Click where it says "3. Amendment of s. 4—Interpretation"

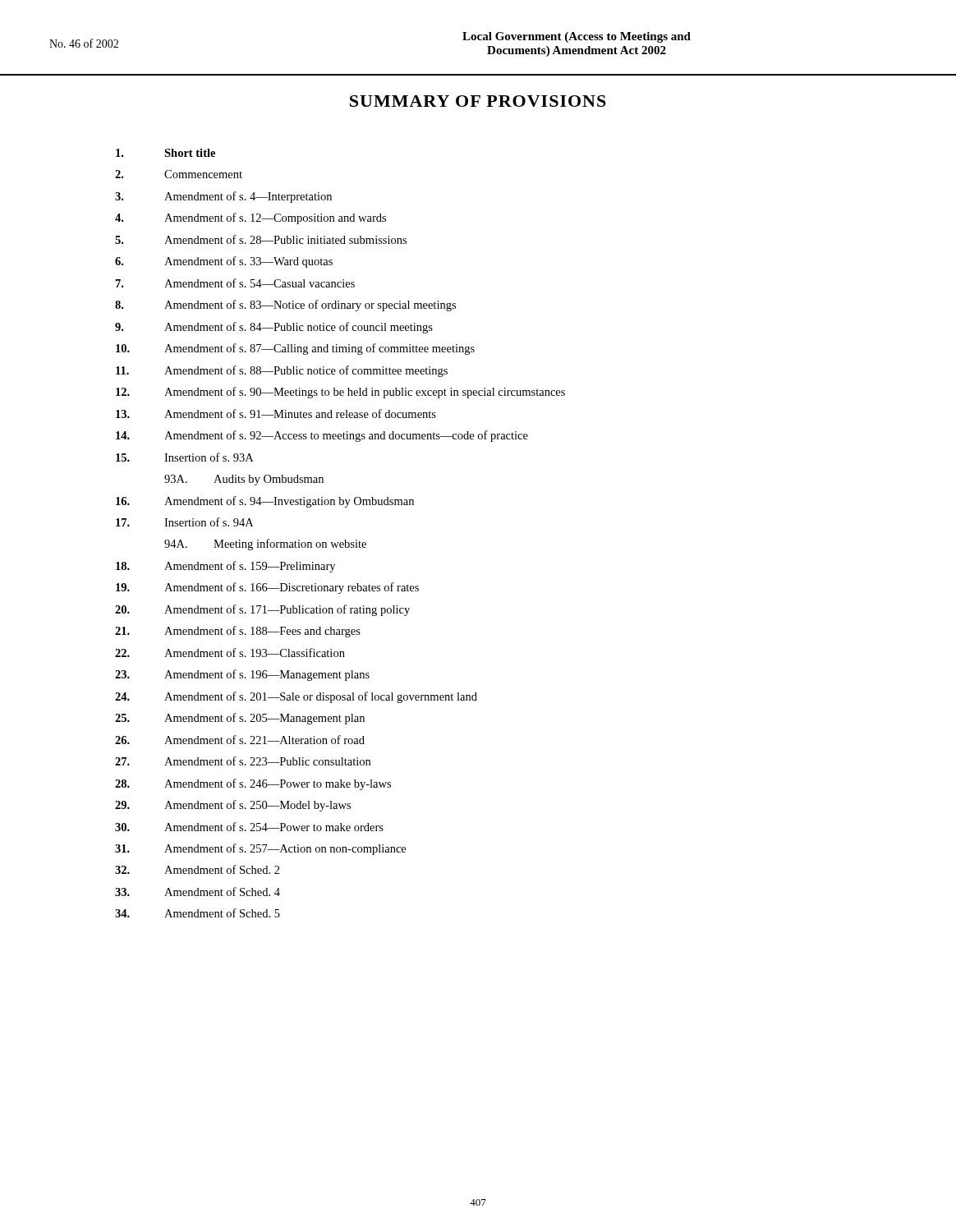coord(223,197)
